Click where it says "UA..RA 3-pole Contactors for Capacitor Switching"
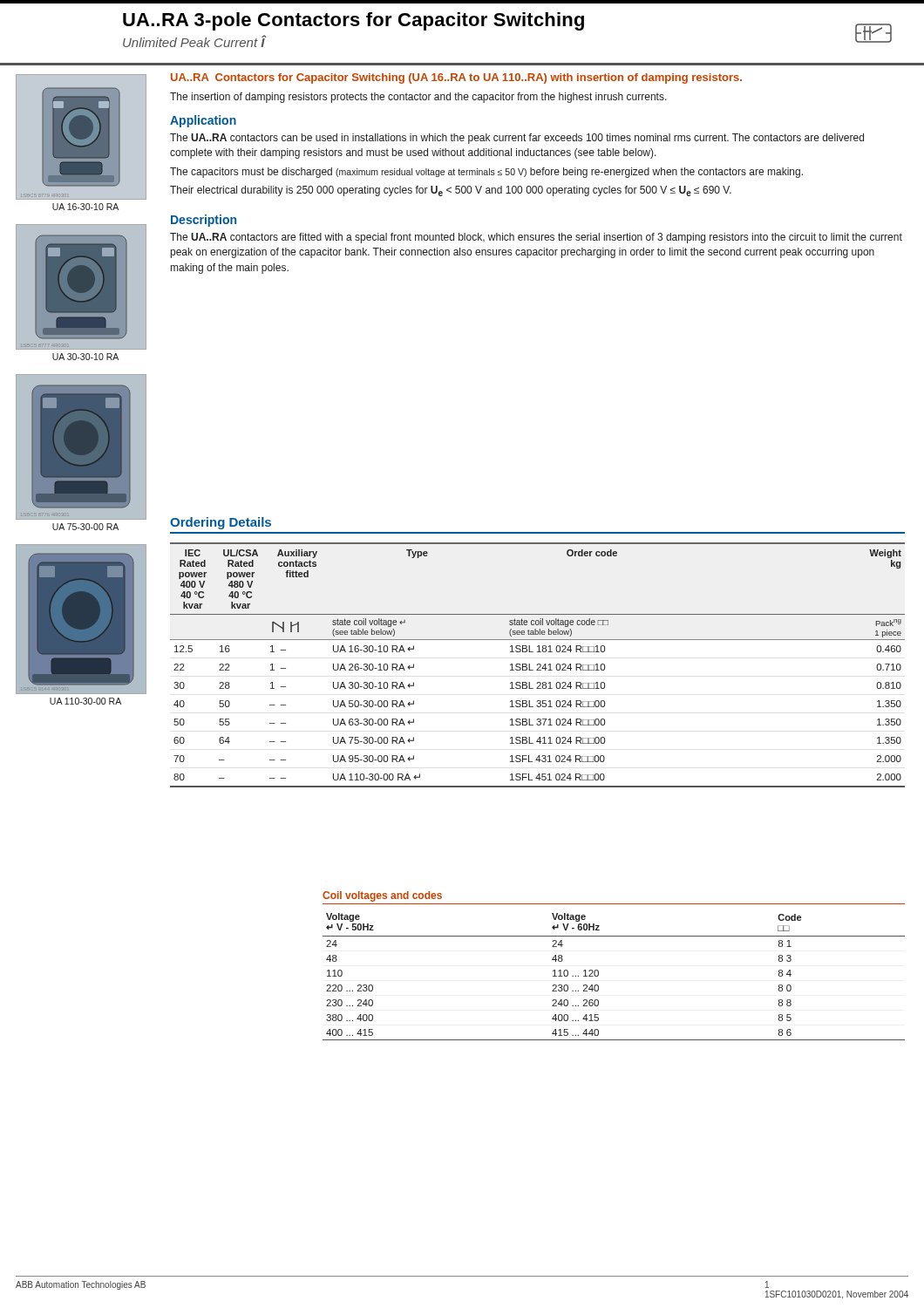Screen dimensions: 1308x924 354,20
